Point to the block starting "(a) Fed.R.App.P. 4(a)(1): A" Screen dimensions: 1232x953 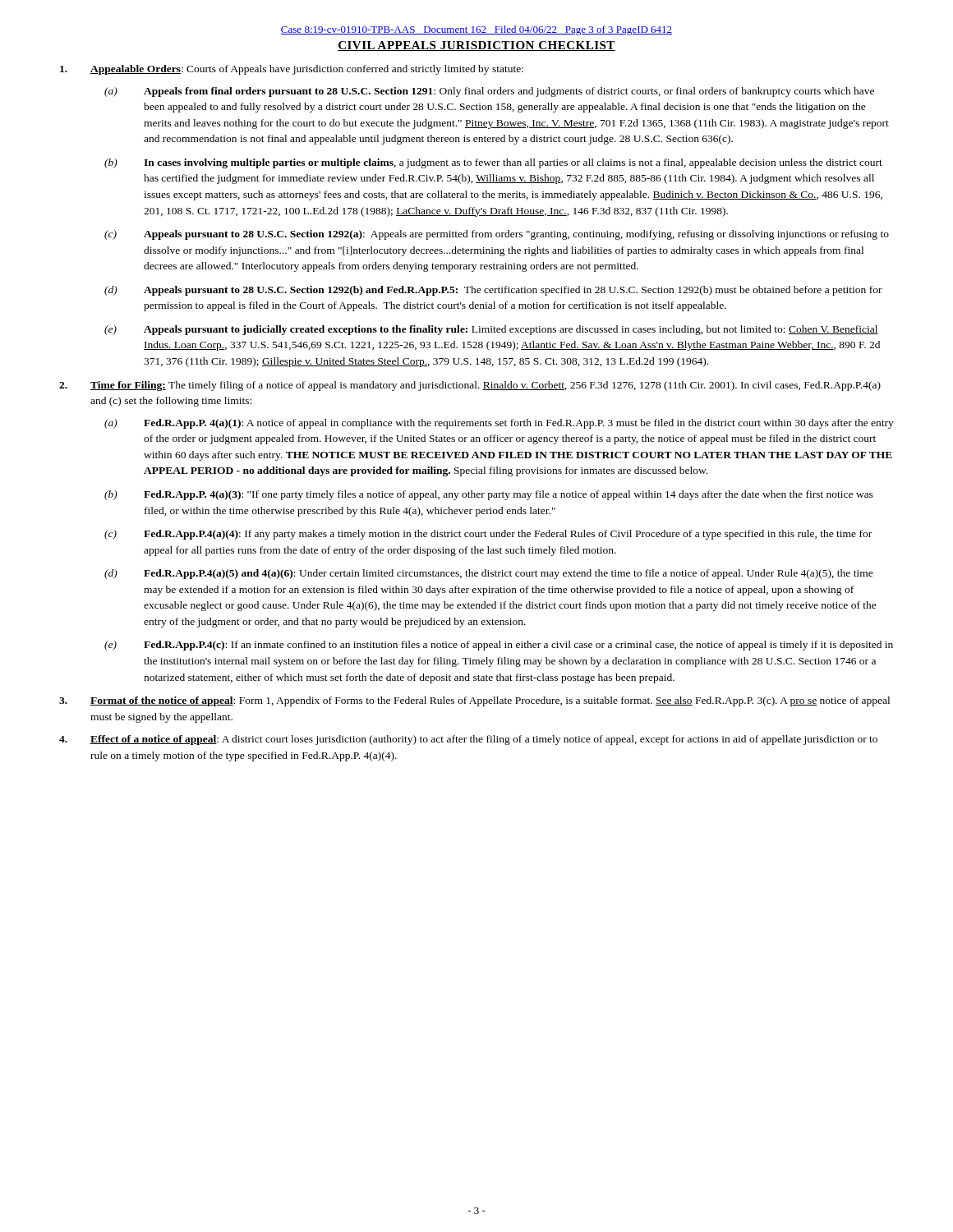499,447
